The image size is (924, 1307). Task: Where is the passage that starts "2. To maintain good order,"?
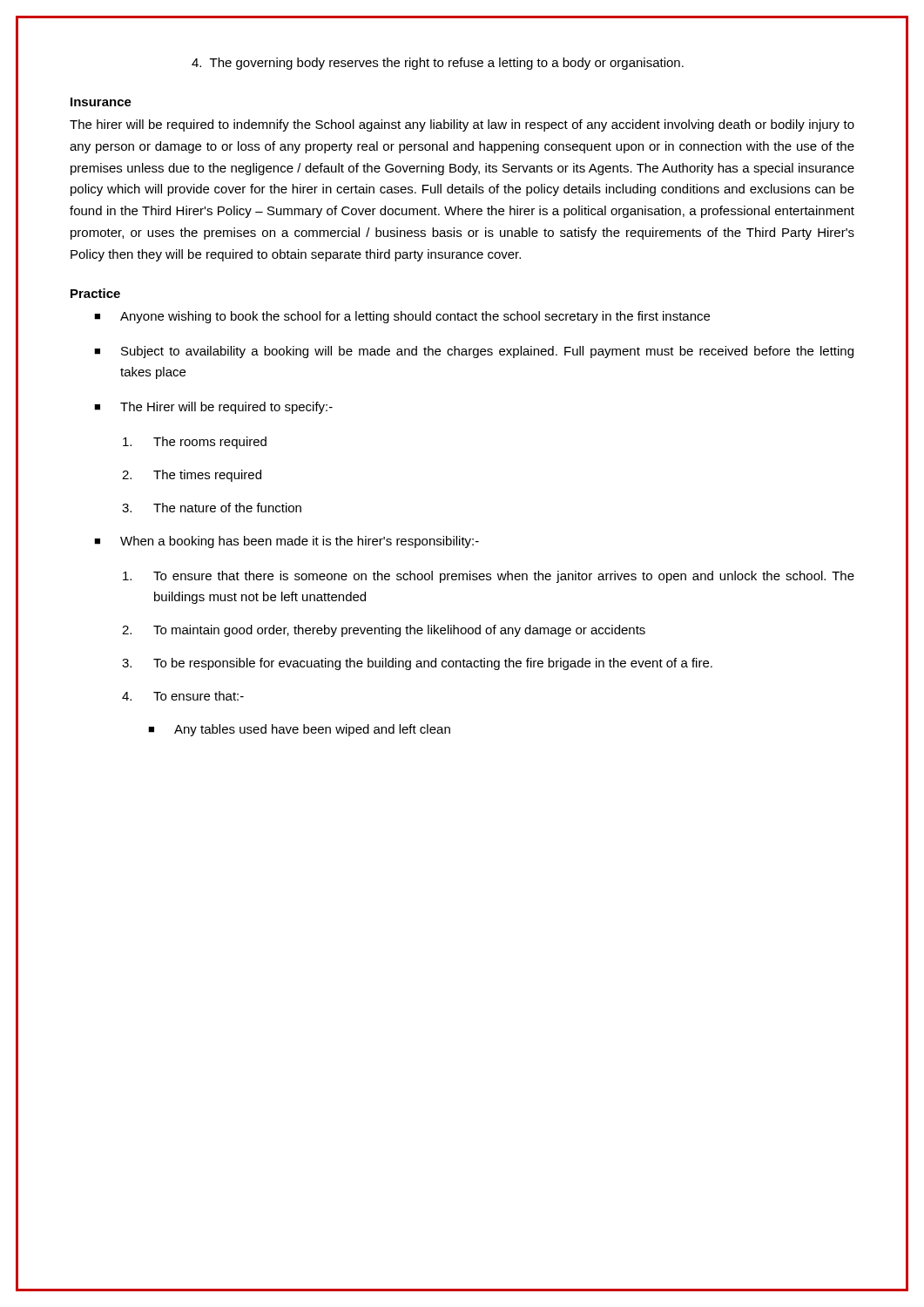488,630
